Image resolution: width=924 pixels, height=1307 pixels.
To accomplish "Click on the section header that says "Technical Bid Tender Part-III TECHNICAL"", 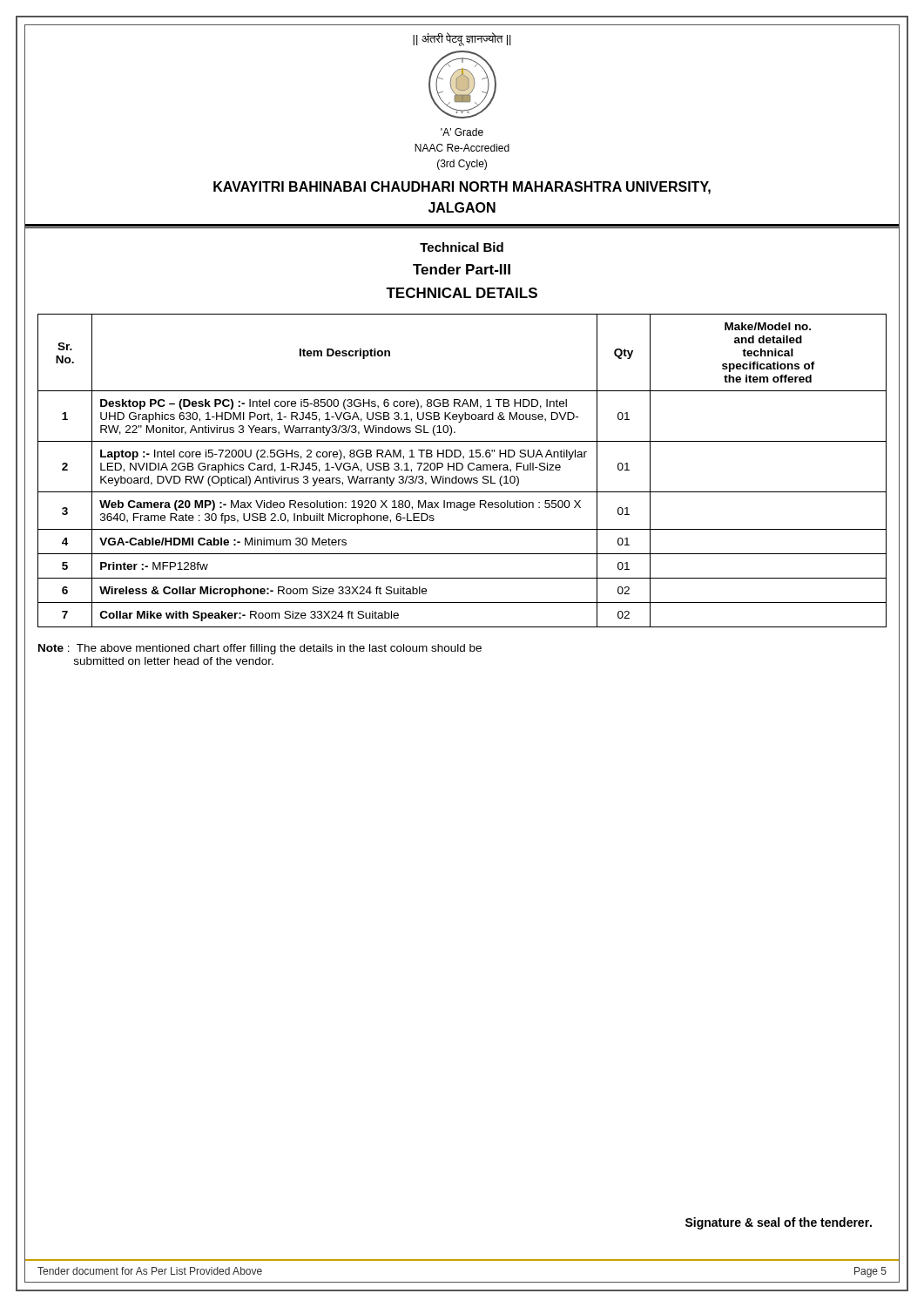I will click(462, 271).
